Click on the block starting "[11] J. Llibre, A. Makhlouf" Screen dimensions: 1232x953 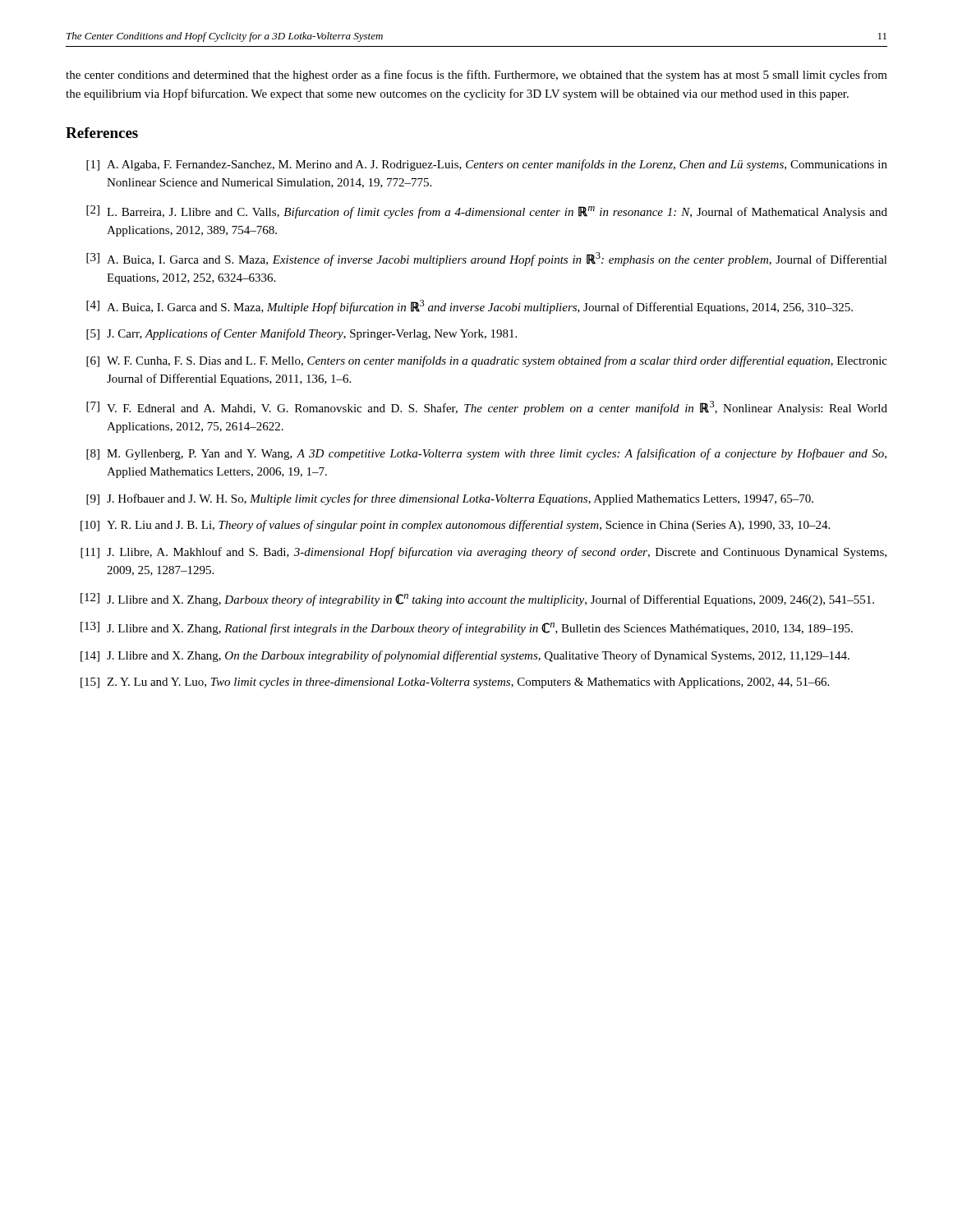tap(476, 561)
